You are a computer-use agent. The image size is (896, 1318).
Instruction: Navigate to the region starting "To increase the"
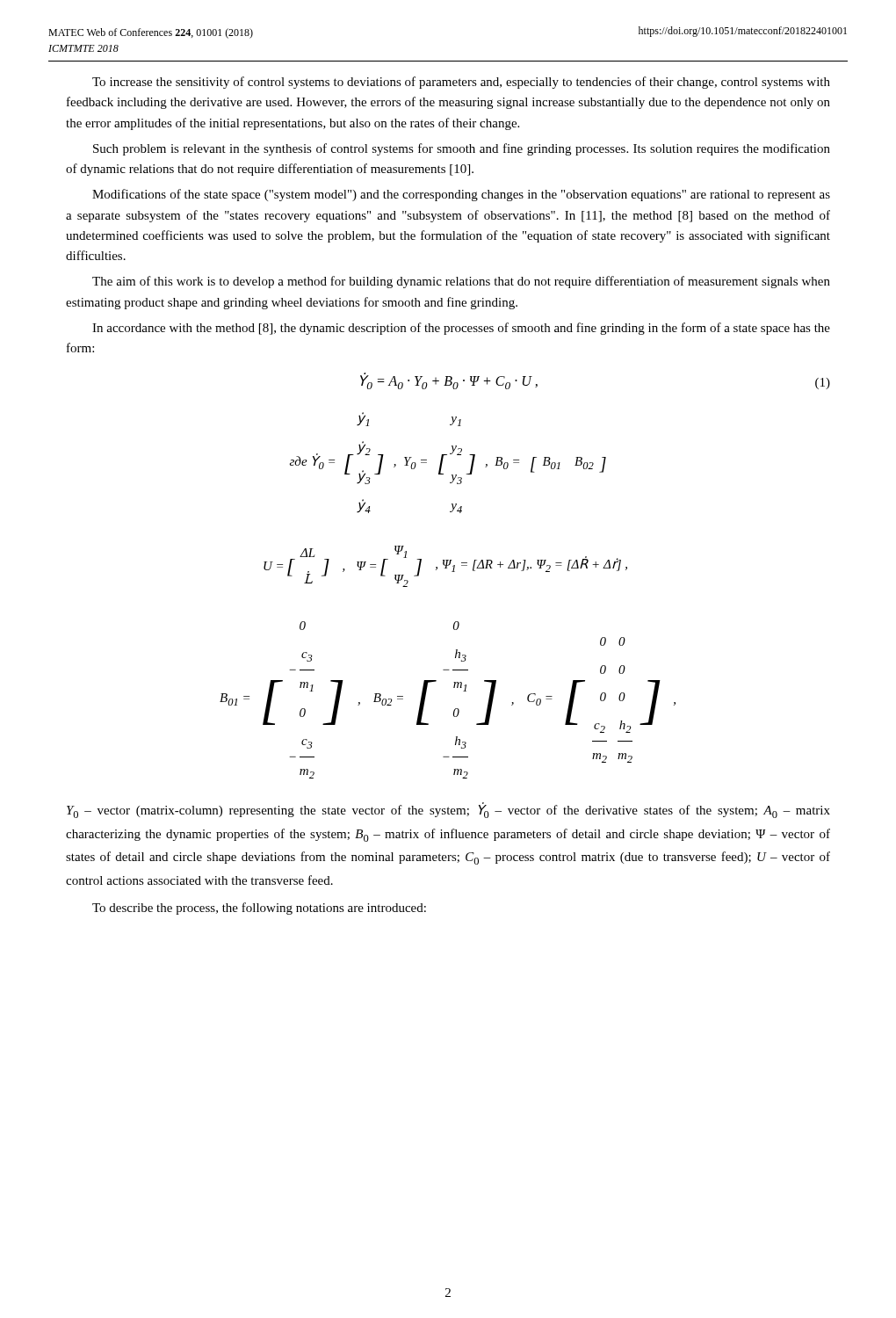tap(448, 102)
